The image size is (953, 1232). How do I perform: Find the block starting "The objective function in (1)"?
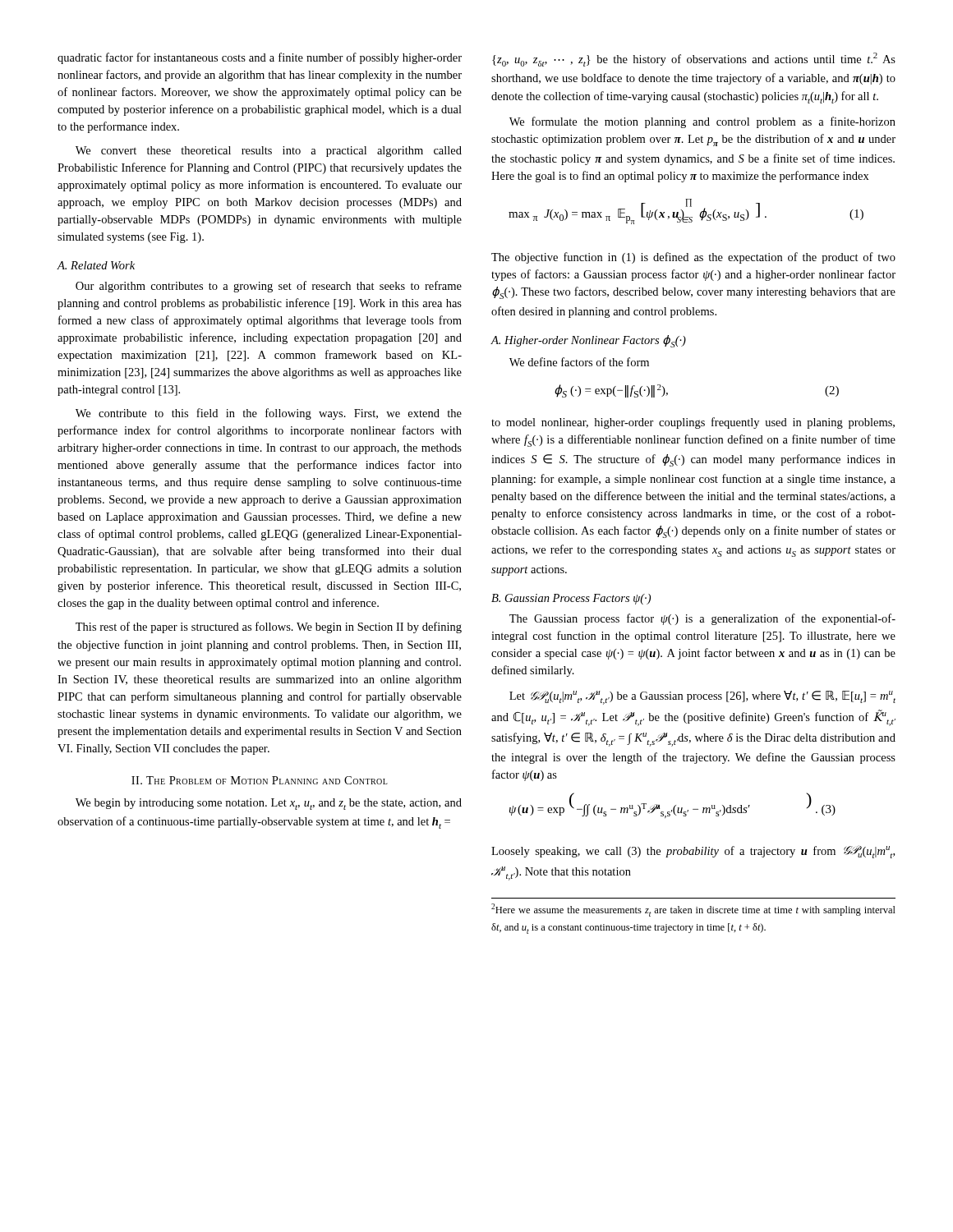(693, 284)
